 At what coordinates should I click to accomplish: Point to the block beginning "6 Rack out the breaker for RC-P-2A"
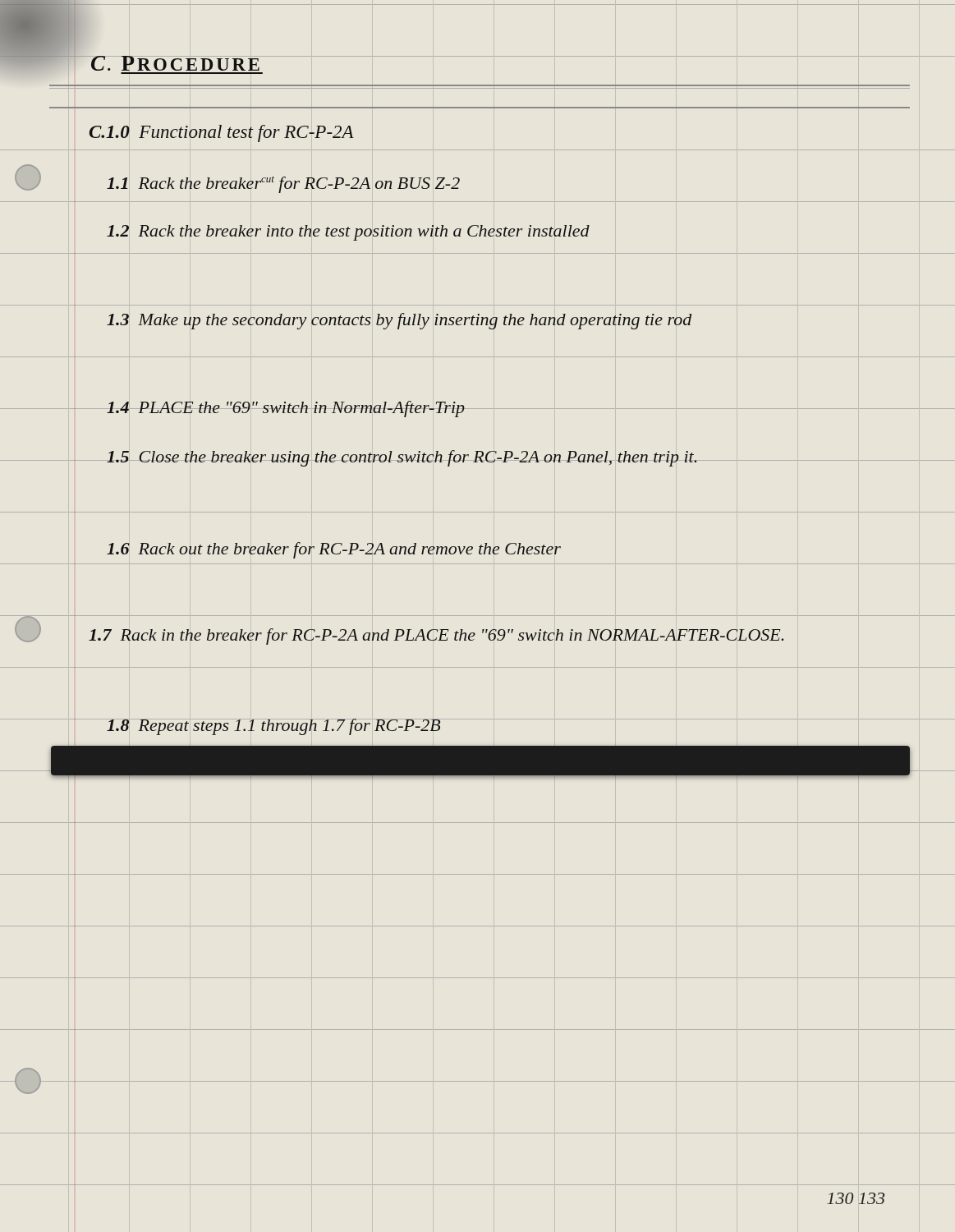[x=334, y=548]
